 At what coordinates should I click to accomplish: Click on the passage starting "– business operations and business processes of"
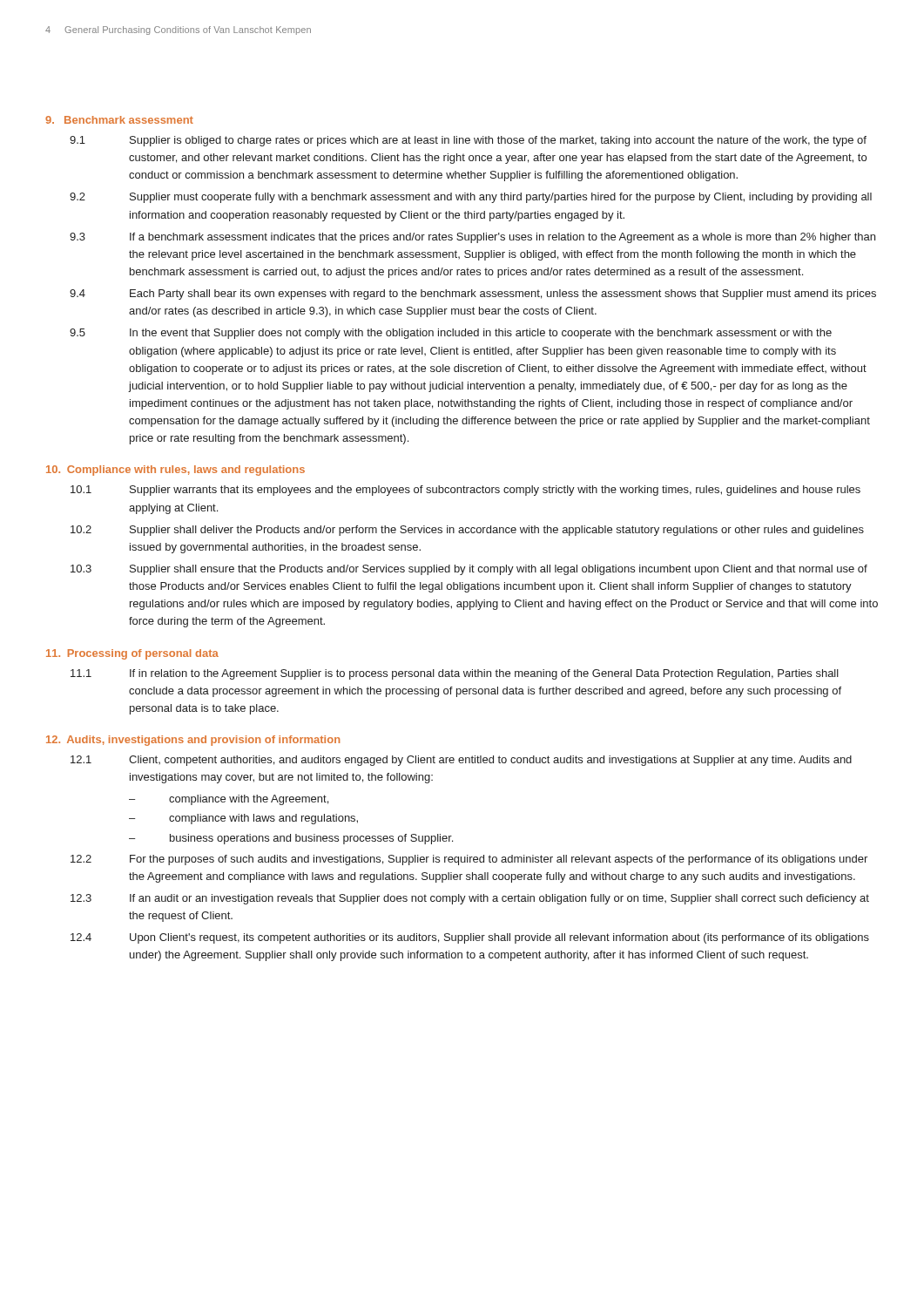(462, 838)
